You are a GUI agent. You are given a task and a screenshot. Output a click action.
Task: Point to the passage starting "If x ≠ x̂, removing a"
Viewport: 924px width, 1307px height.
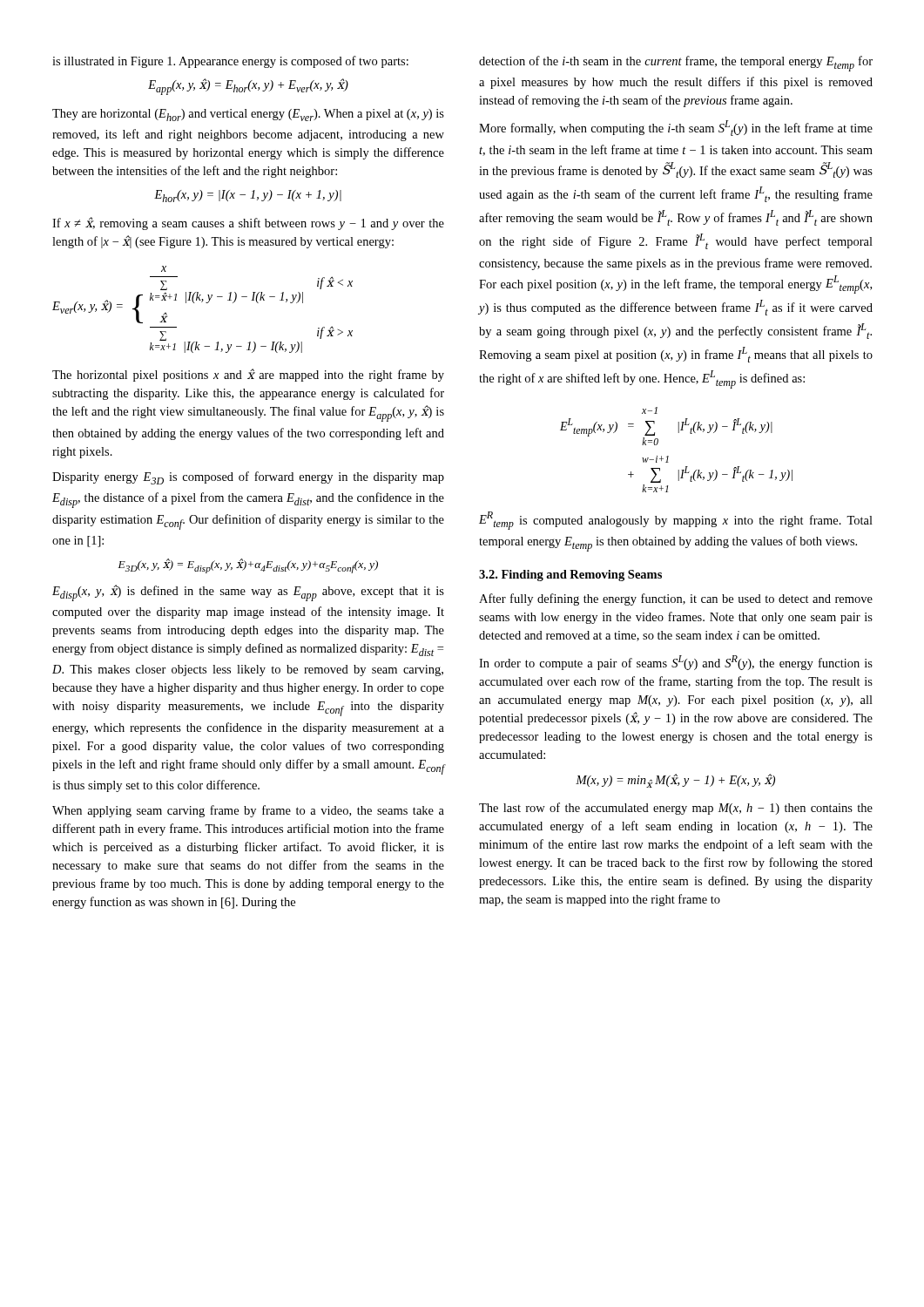pos(248,233)
